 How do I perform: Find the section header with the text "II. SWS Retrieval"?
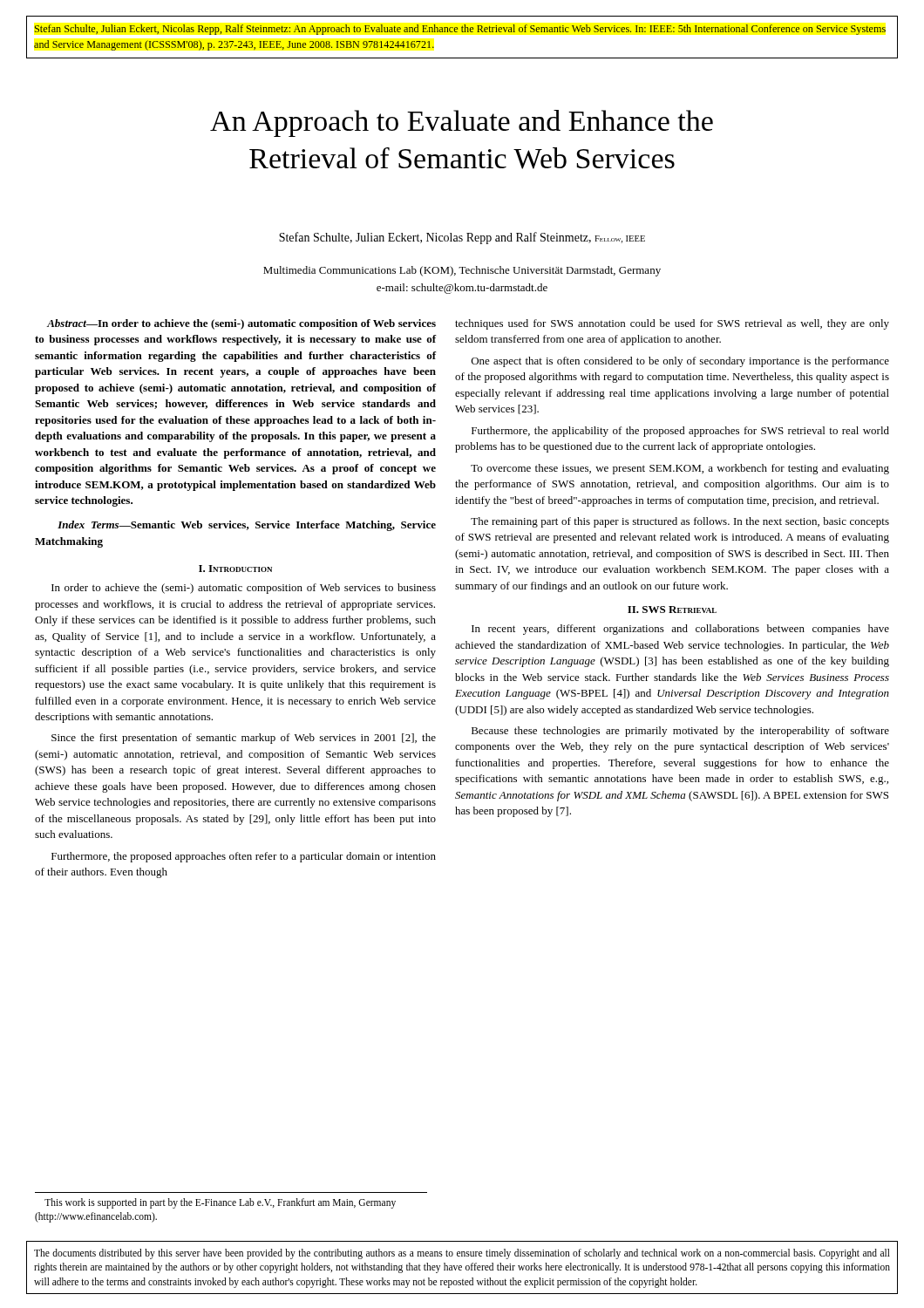click(x=672, y=609)
